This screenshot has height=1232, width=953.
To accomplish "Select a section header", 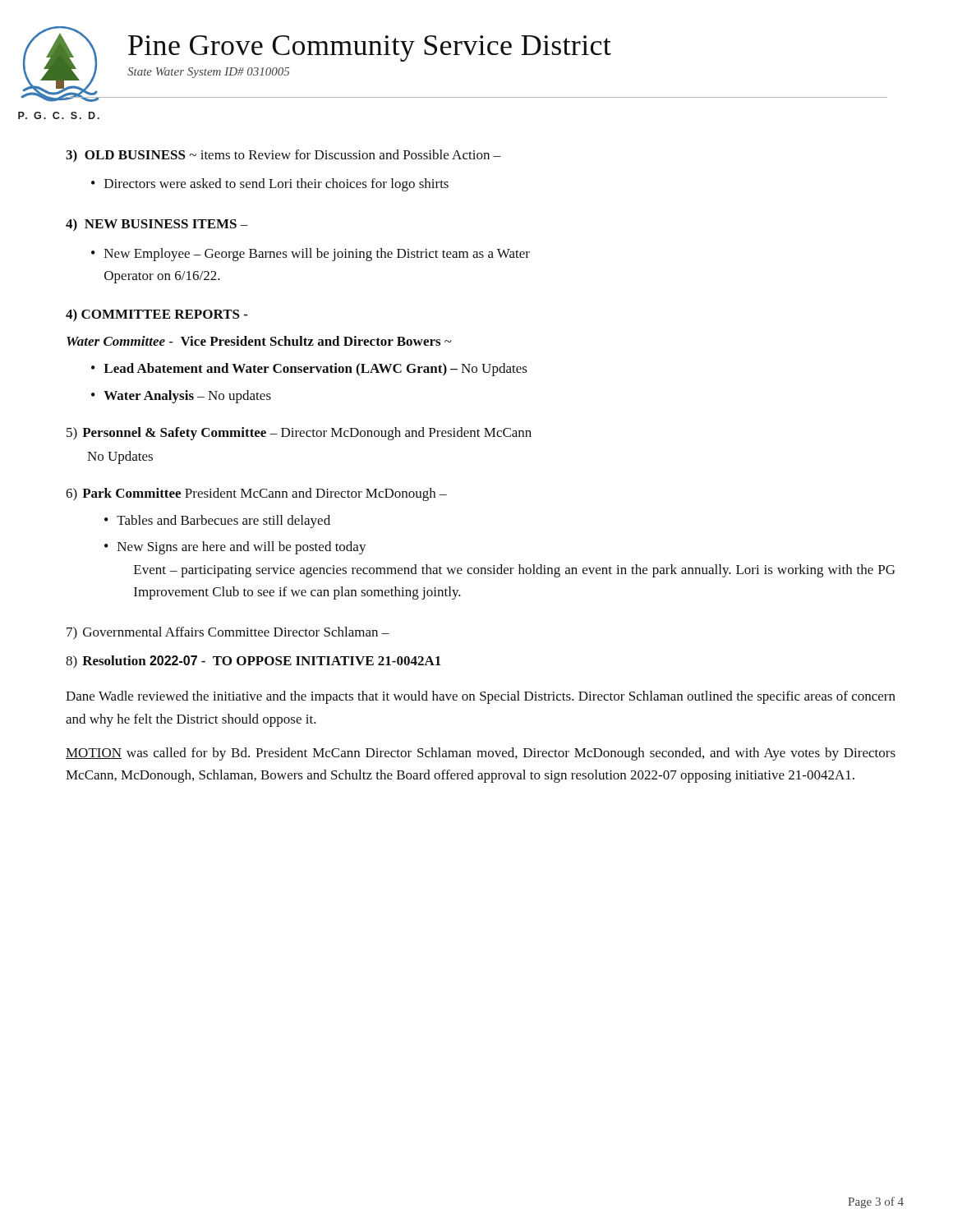I will [x=157, y=314].
